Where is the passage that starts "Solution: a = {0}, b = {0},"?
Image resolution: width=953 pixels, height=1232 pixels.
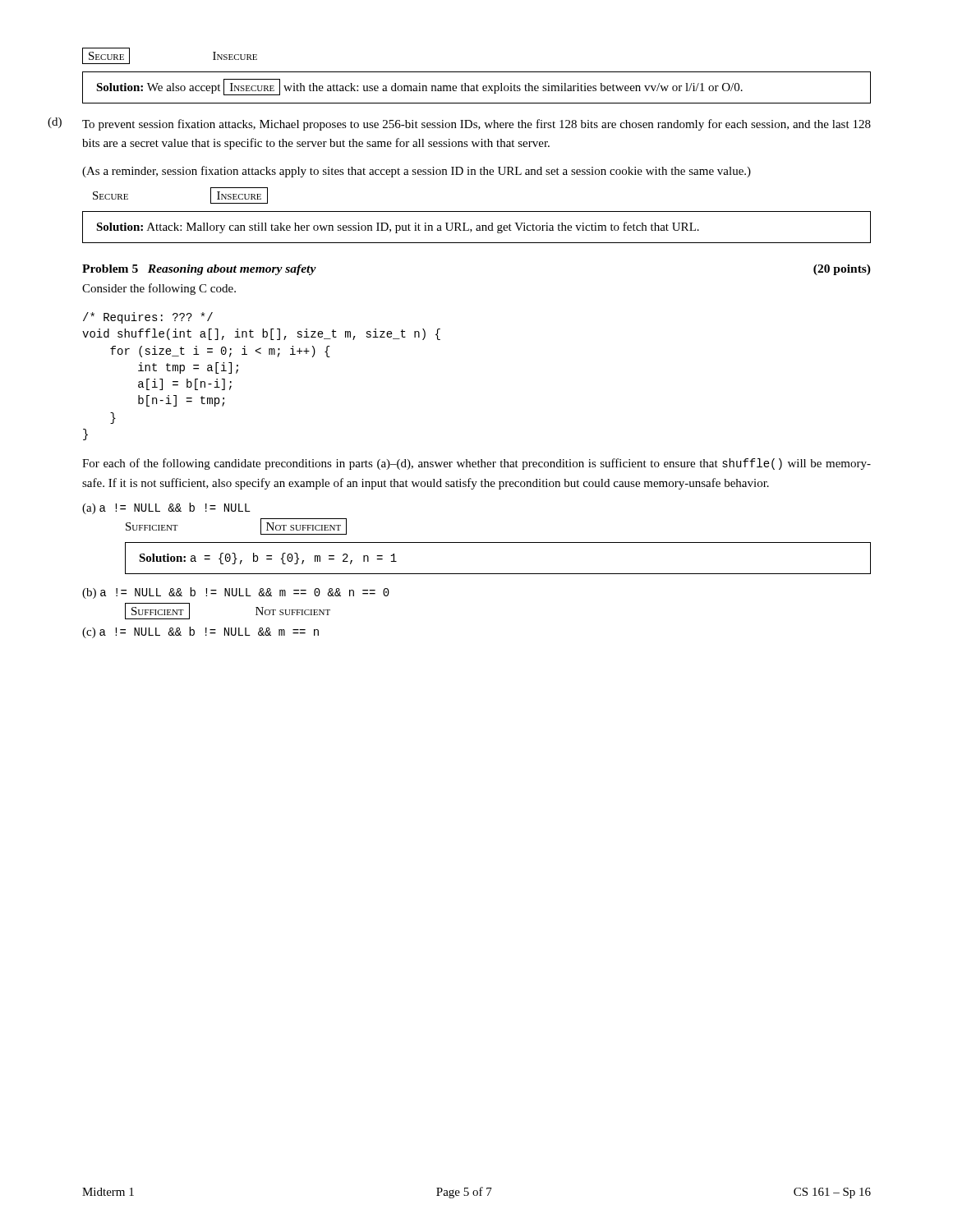click(x=268, y=558)
